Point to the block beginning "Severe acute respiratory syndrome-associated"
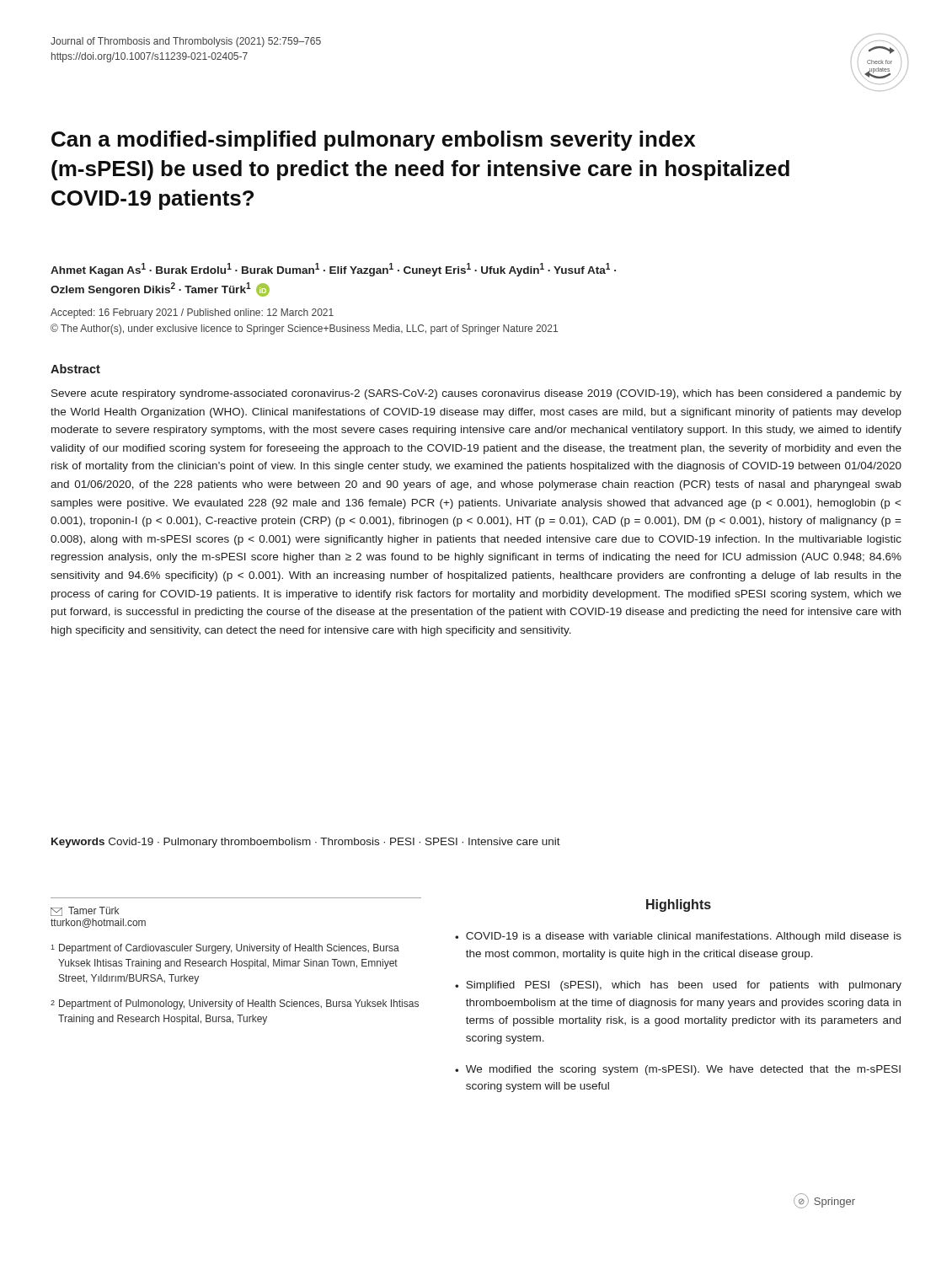This screenshot has width=952, height=1264. click(476, 512)
